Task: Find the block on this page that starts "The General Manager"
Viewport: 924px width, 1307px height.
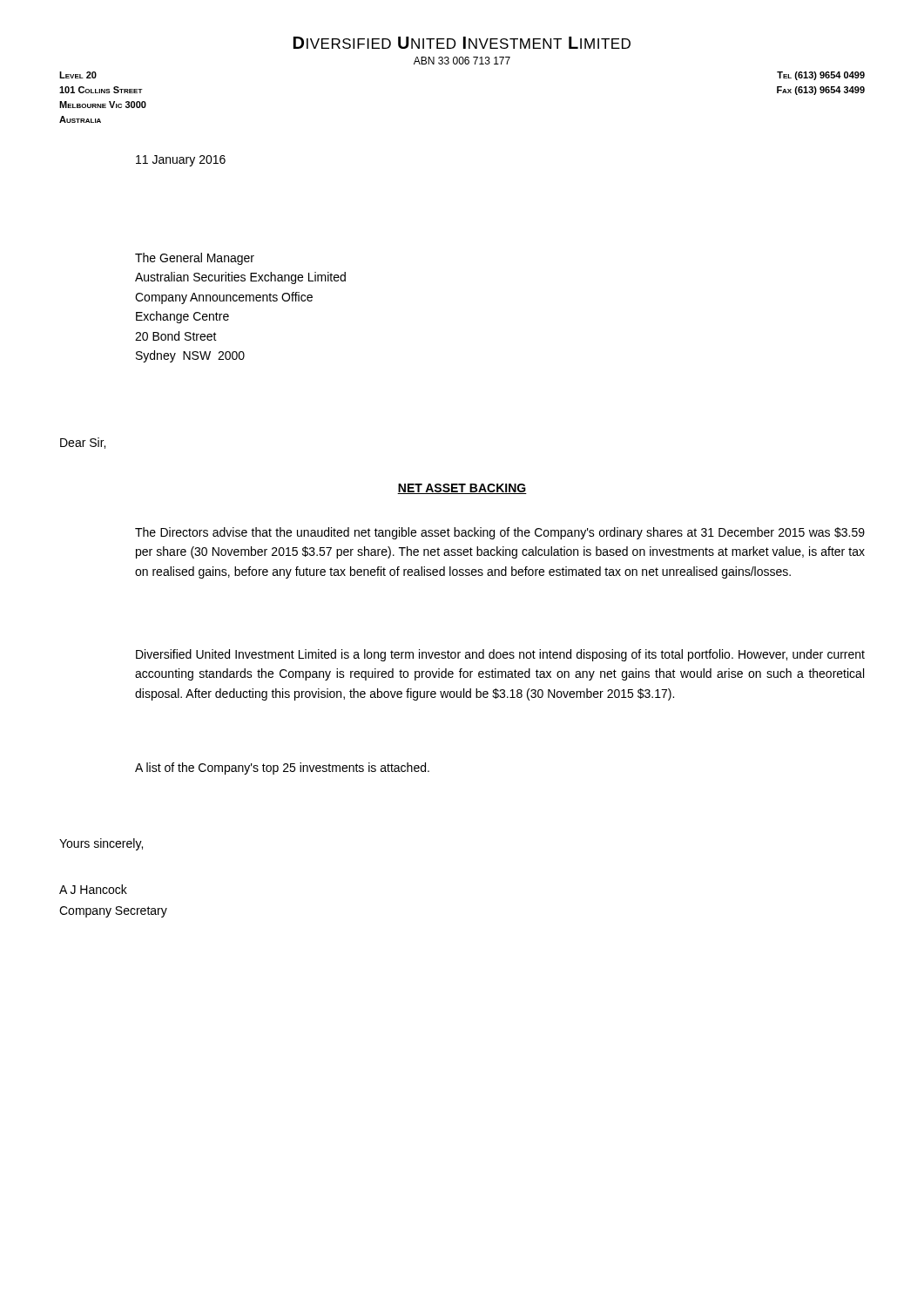Action: pos(241,307)
